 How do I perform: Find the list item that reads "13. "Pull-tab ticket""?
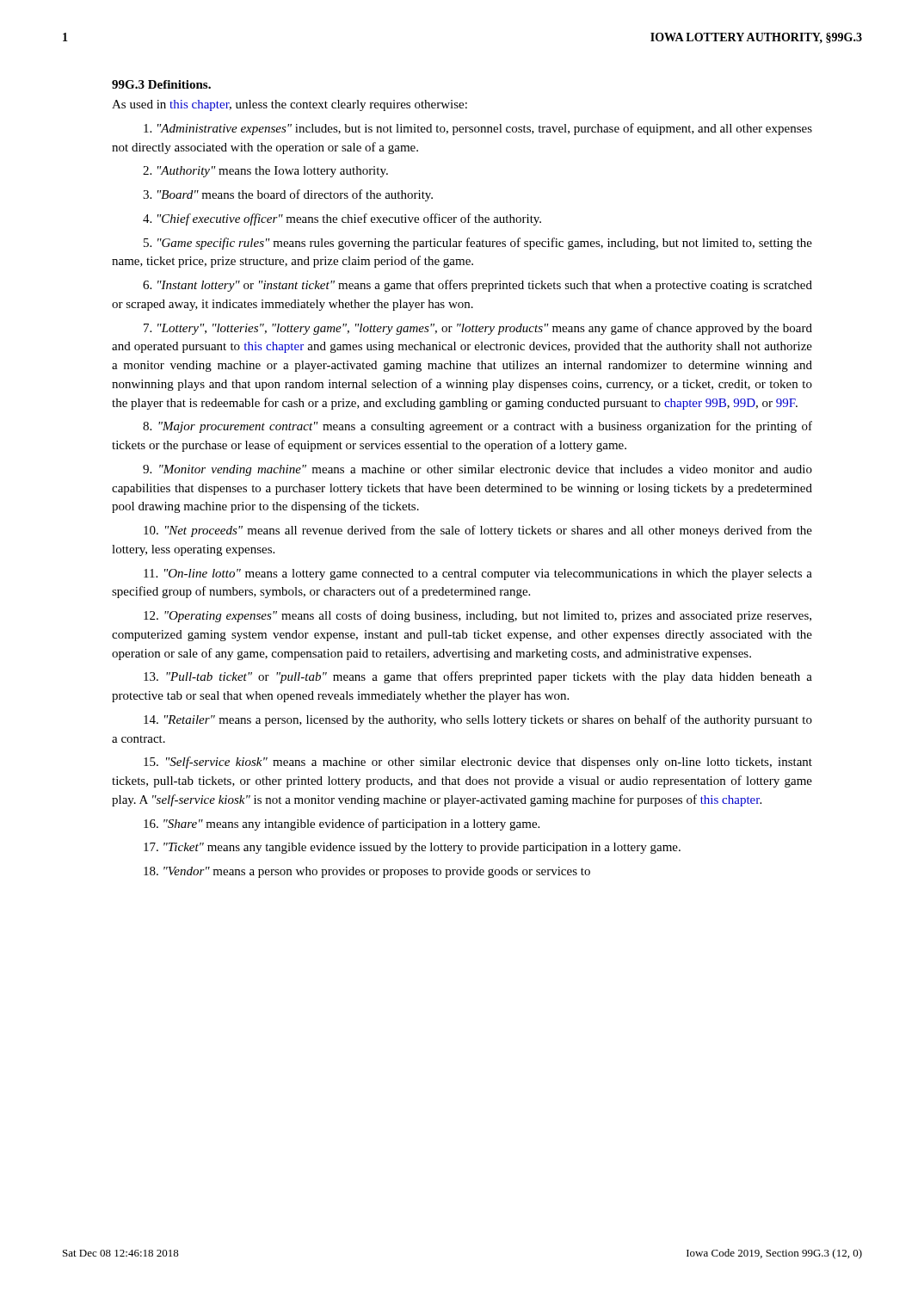[462, 687]
